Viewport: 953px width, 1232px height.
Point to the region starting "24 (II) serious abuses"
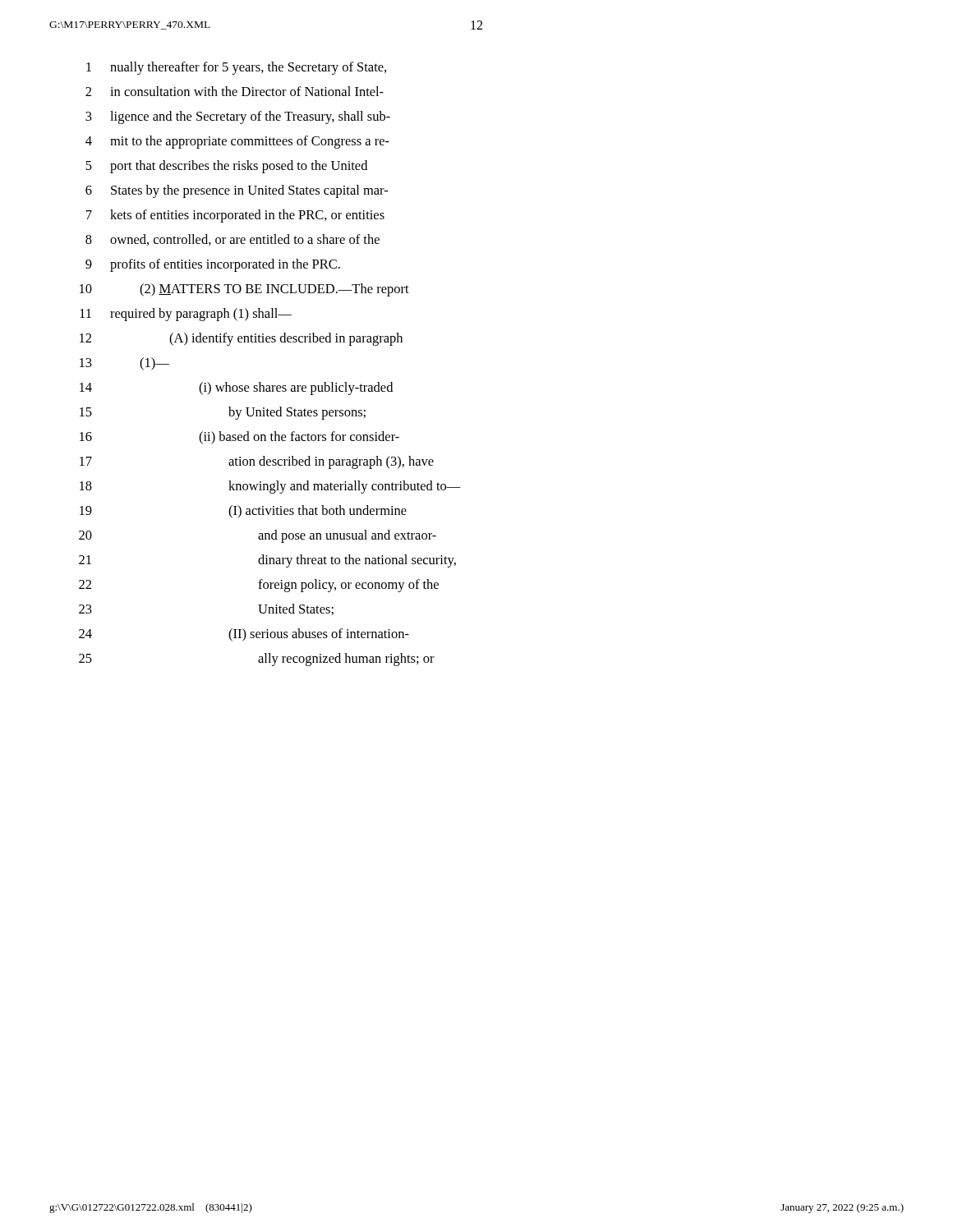coord(244,635)
